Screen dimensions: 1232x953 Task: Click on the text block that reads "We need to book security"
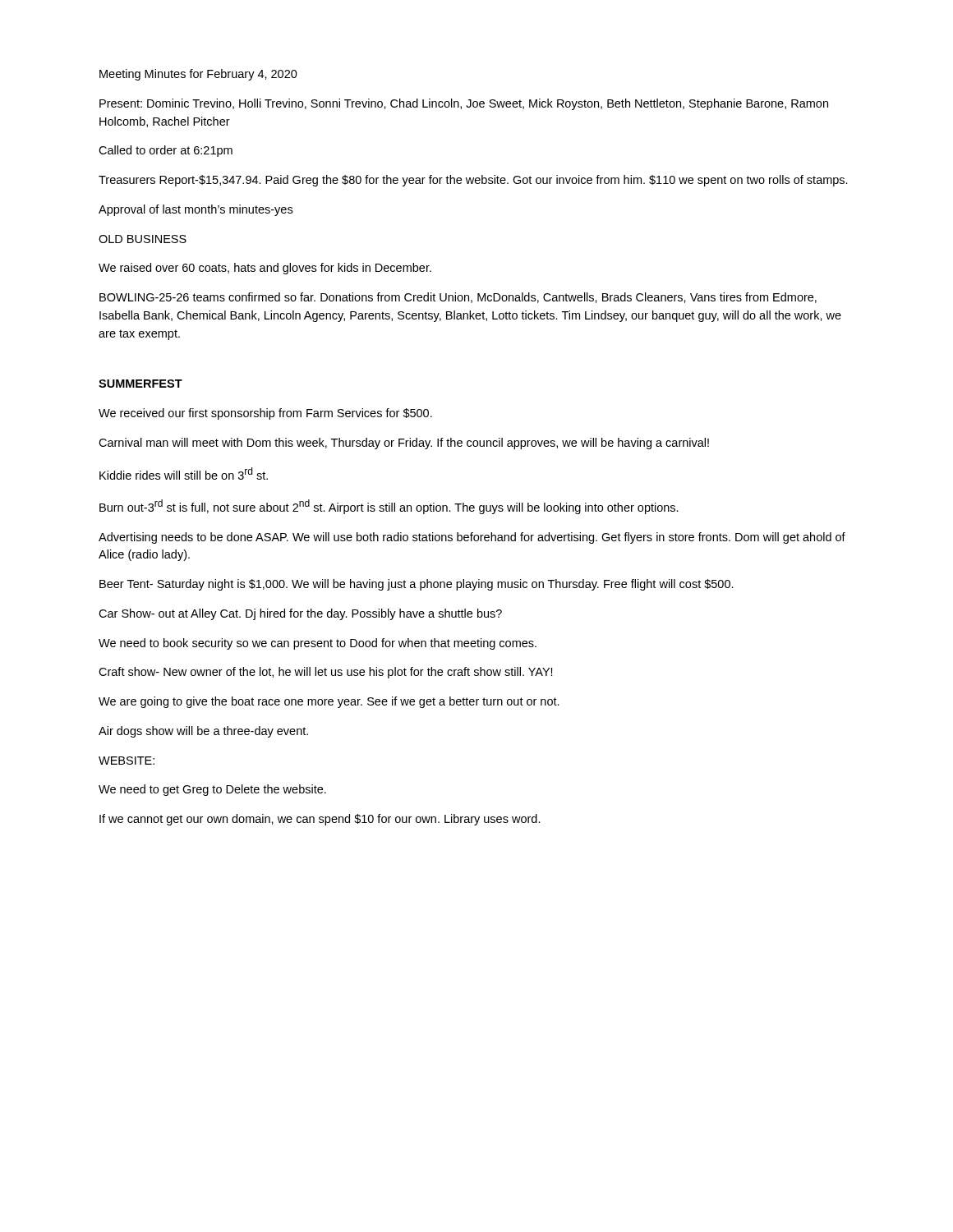pos(318,643)
